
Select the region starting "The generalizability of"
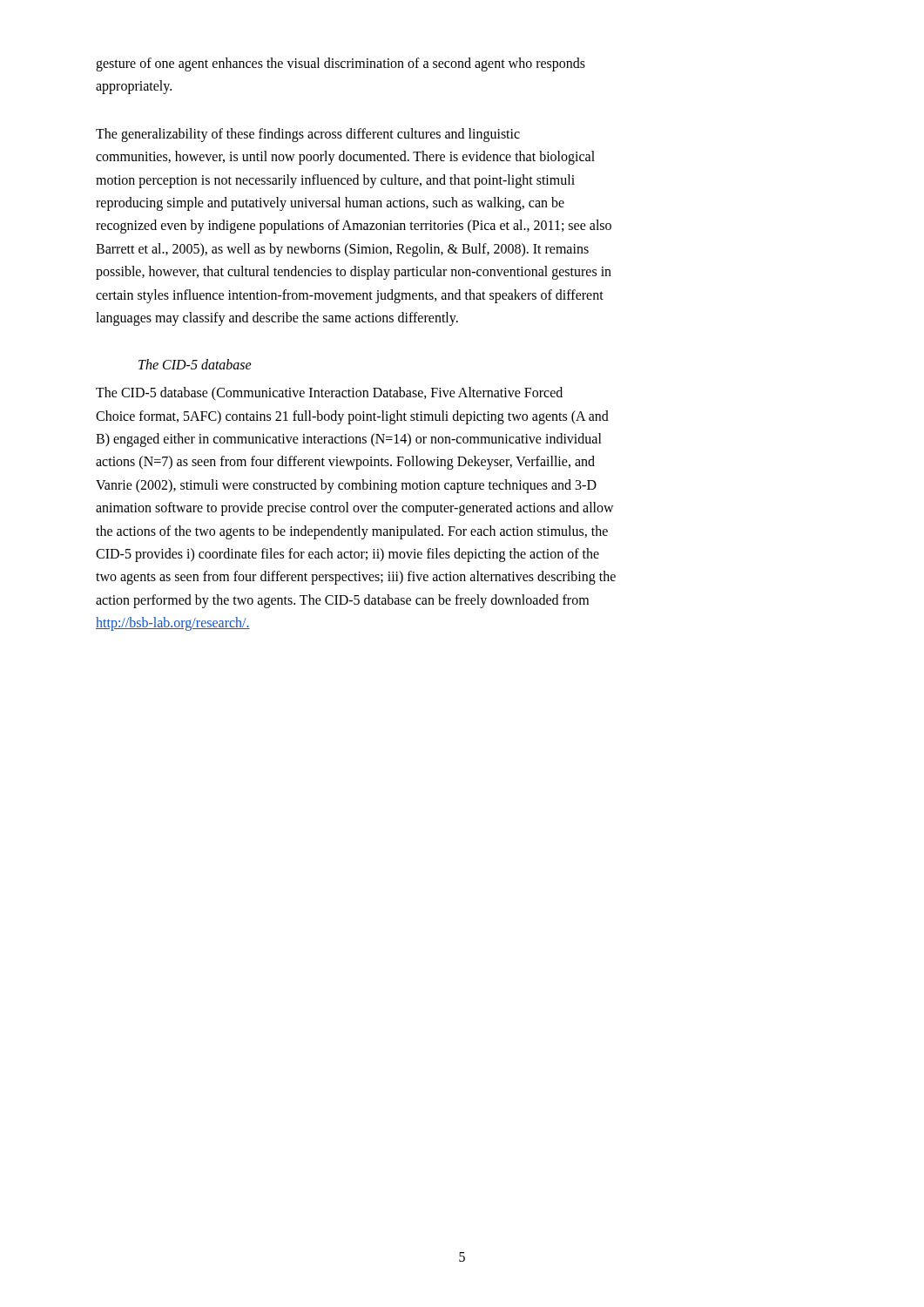click(x=462, y=226)
